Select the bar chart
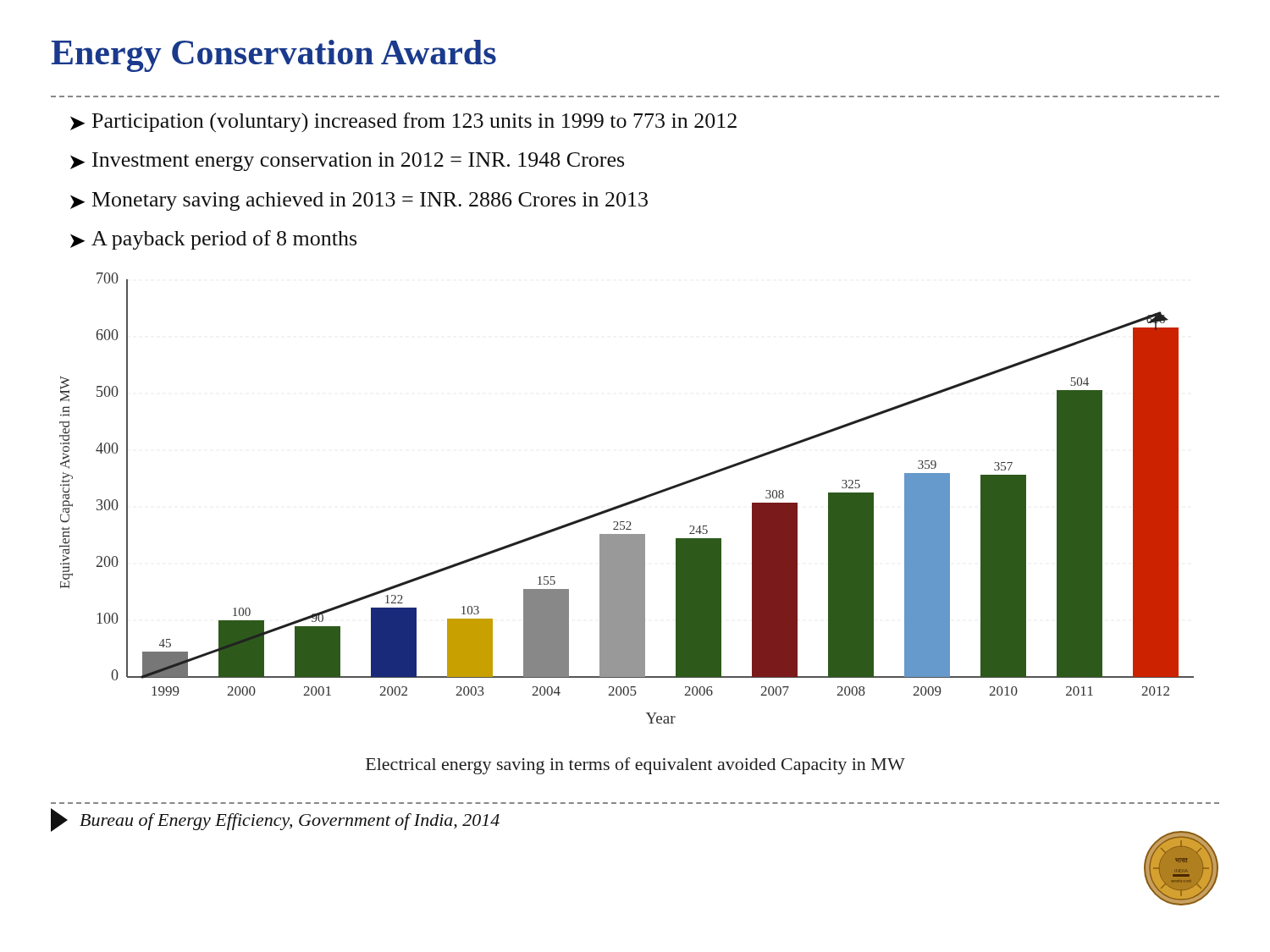This screenshot has height=952, width=1270. pos(635,499)
